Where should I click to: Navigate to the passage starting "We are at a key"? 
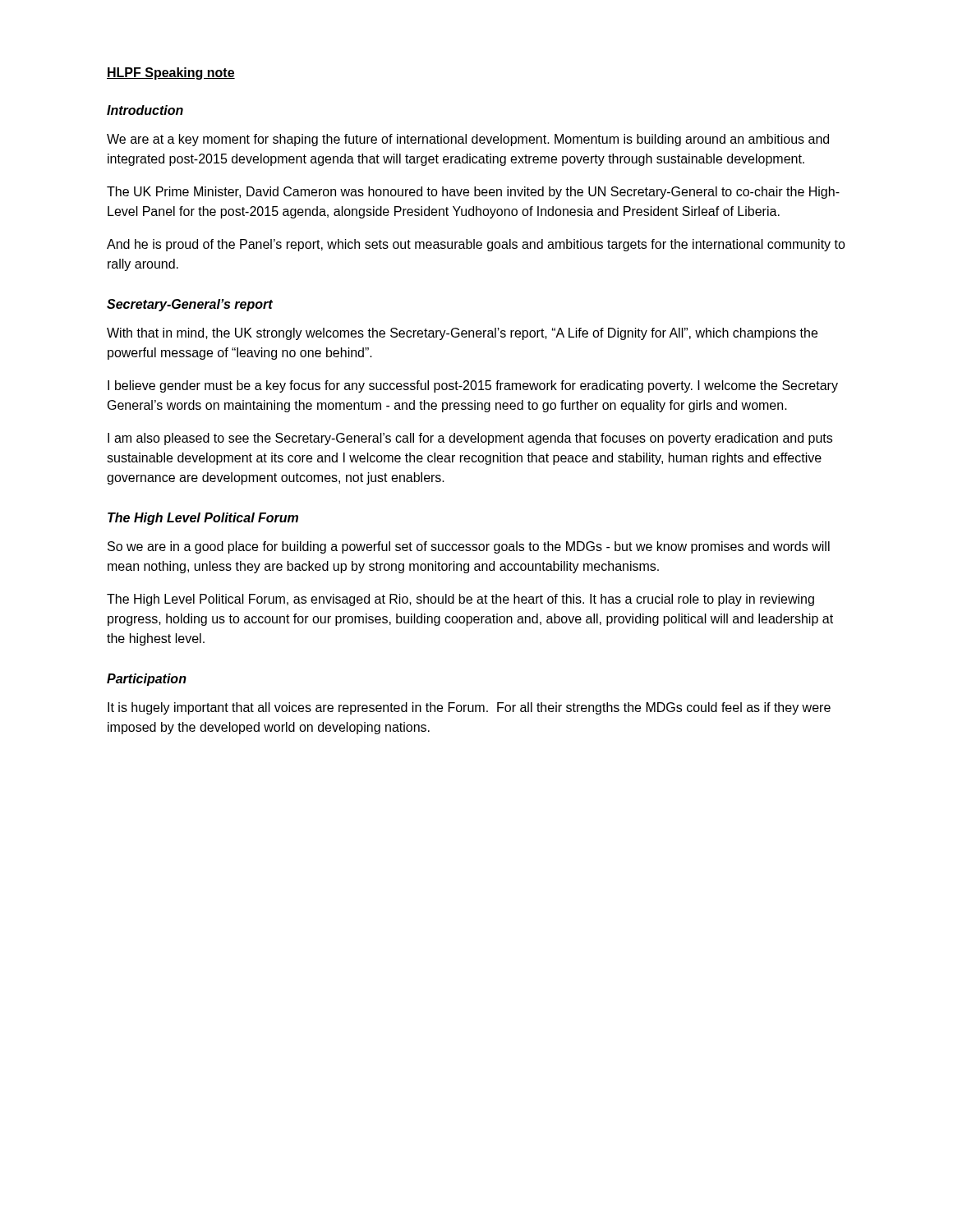[468, 149]
